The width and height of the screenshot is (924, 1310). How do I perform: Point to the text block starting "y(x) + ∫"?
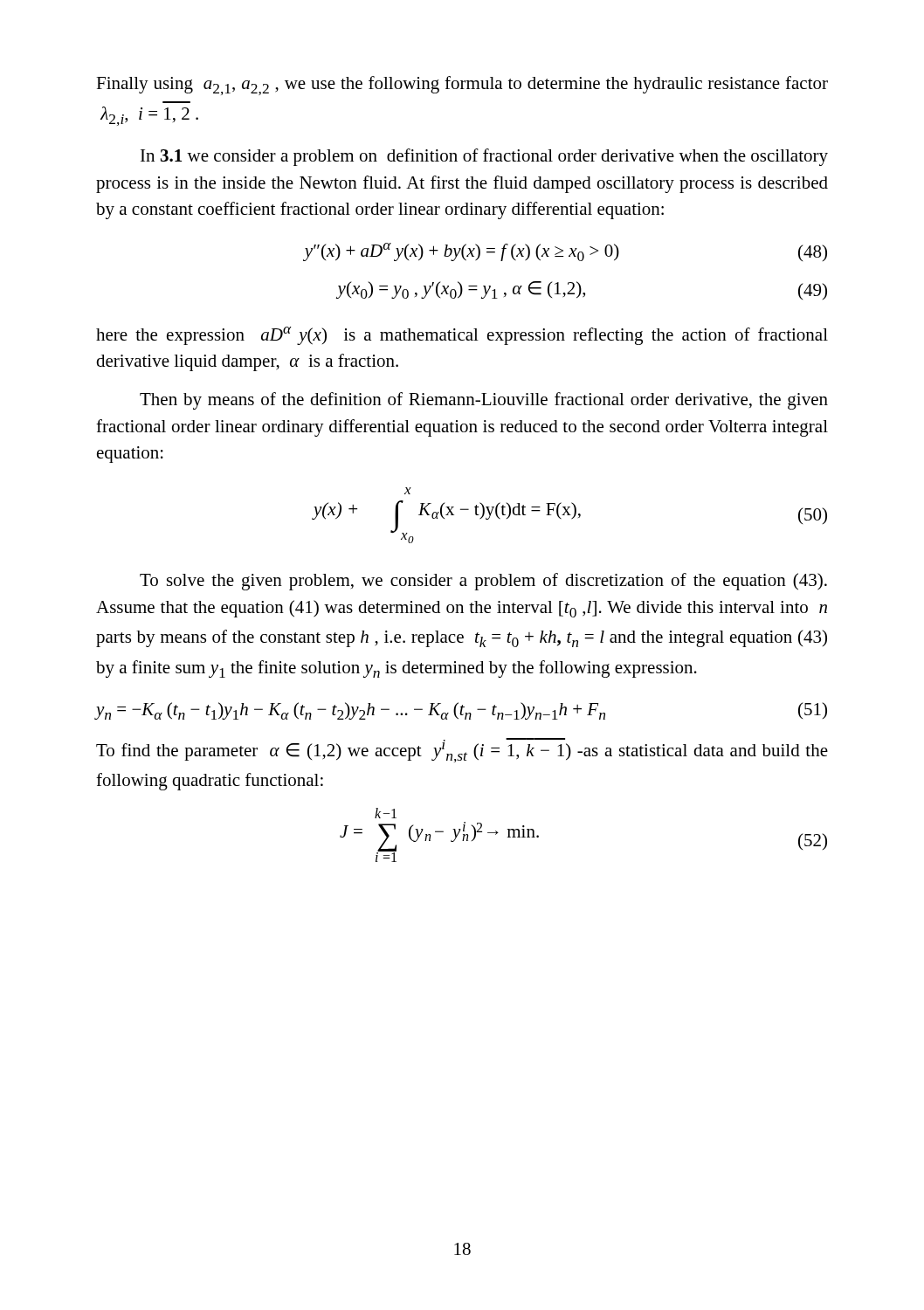pos(571,515)
